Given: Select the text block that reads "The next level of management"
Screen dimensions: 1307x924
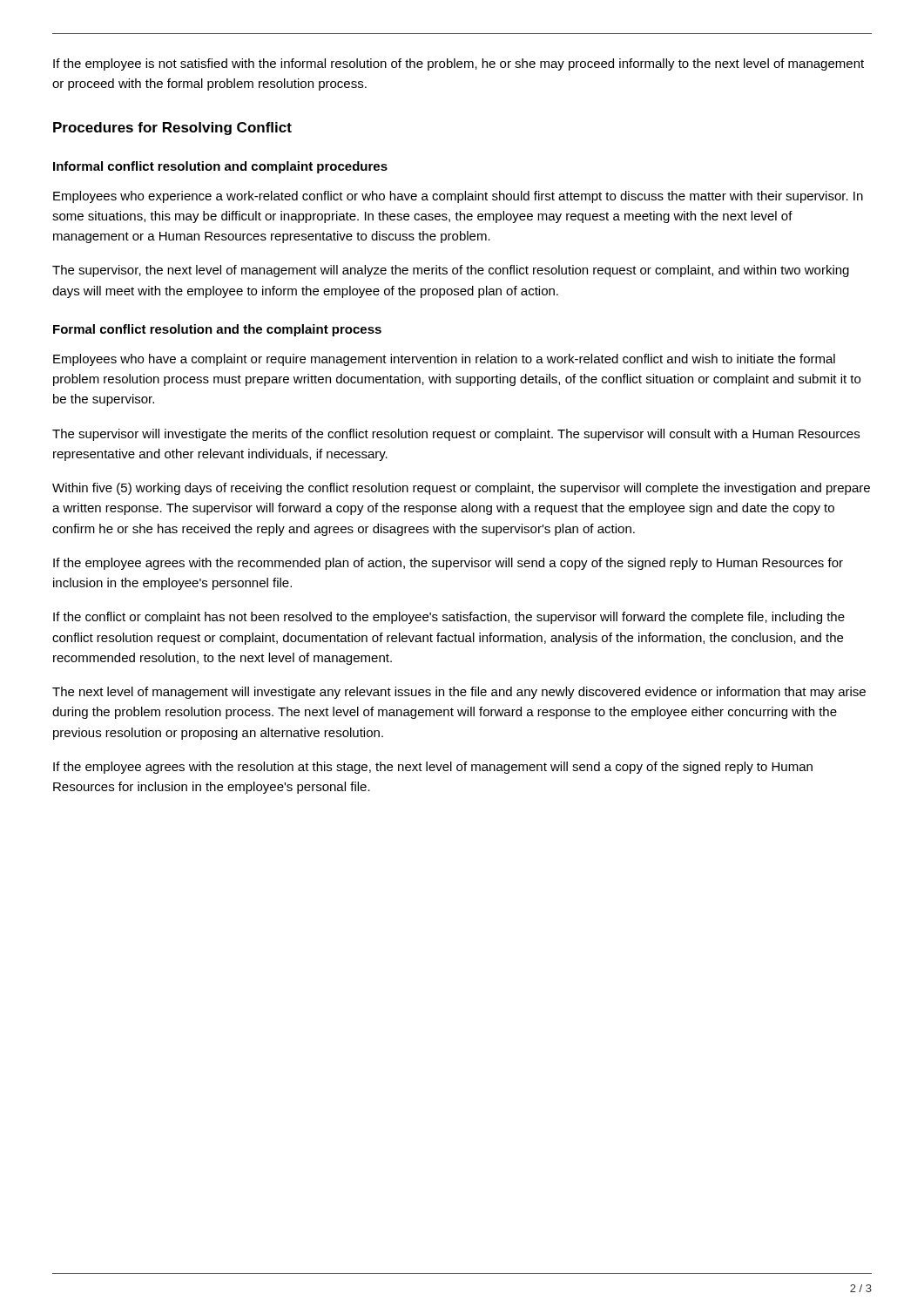Looking at the screenshot, I should click(459, 712).
